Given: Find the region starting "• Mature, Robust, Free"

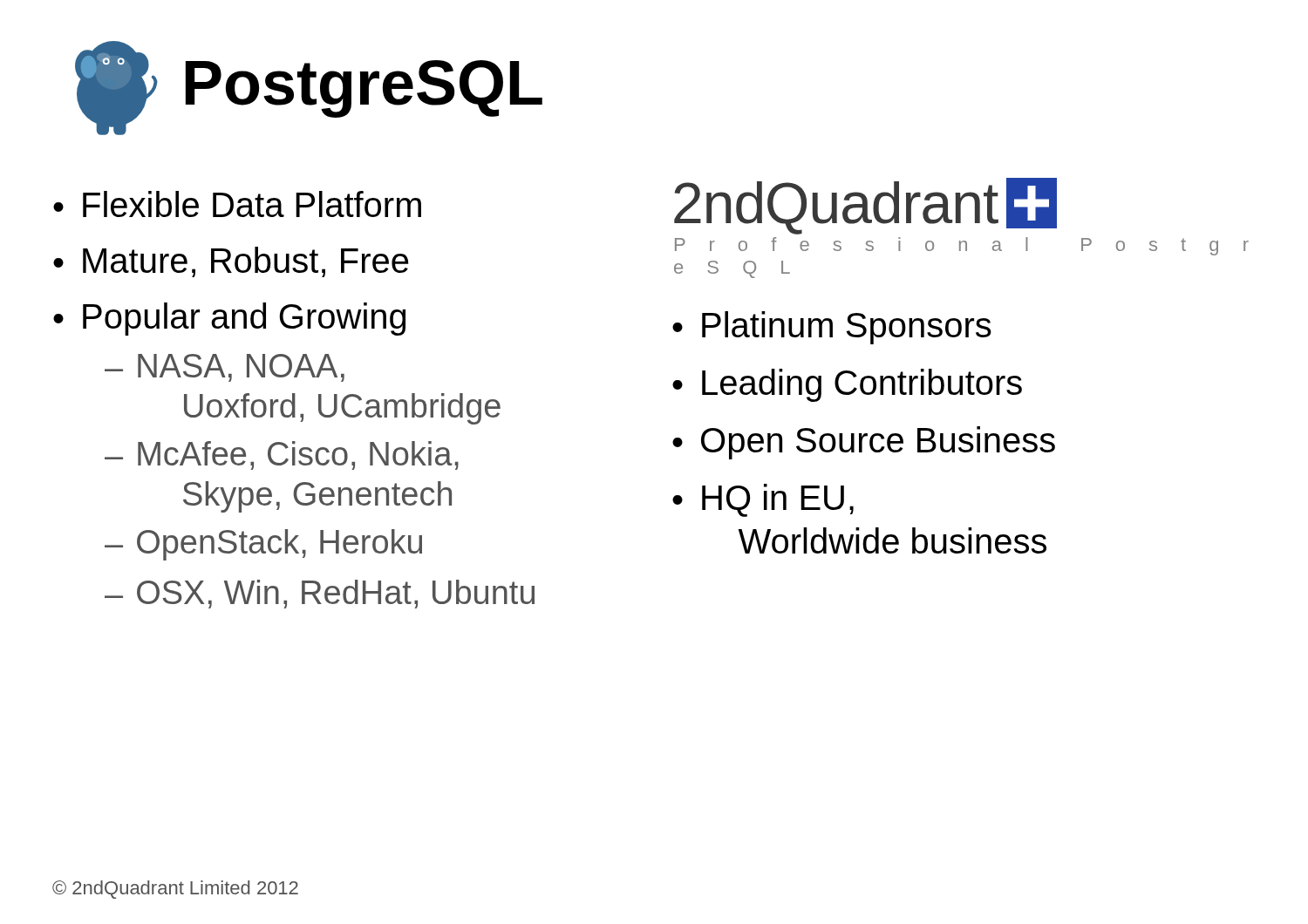Looking at the screenshot, I should click(231, 261).
